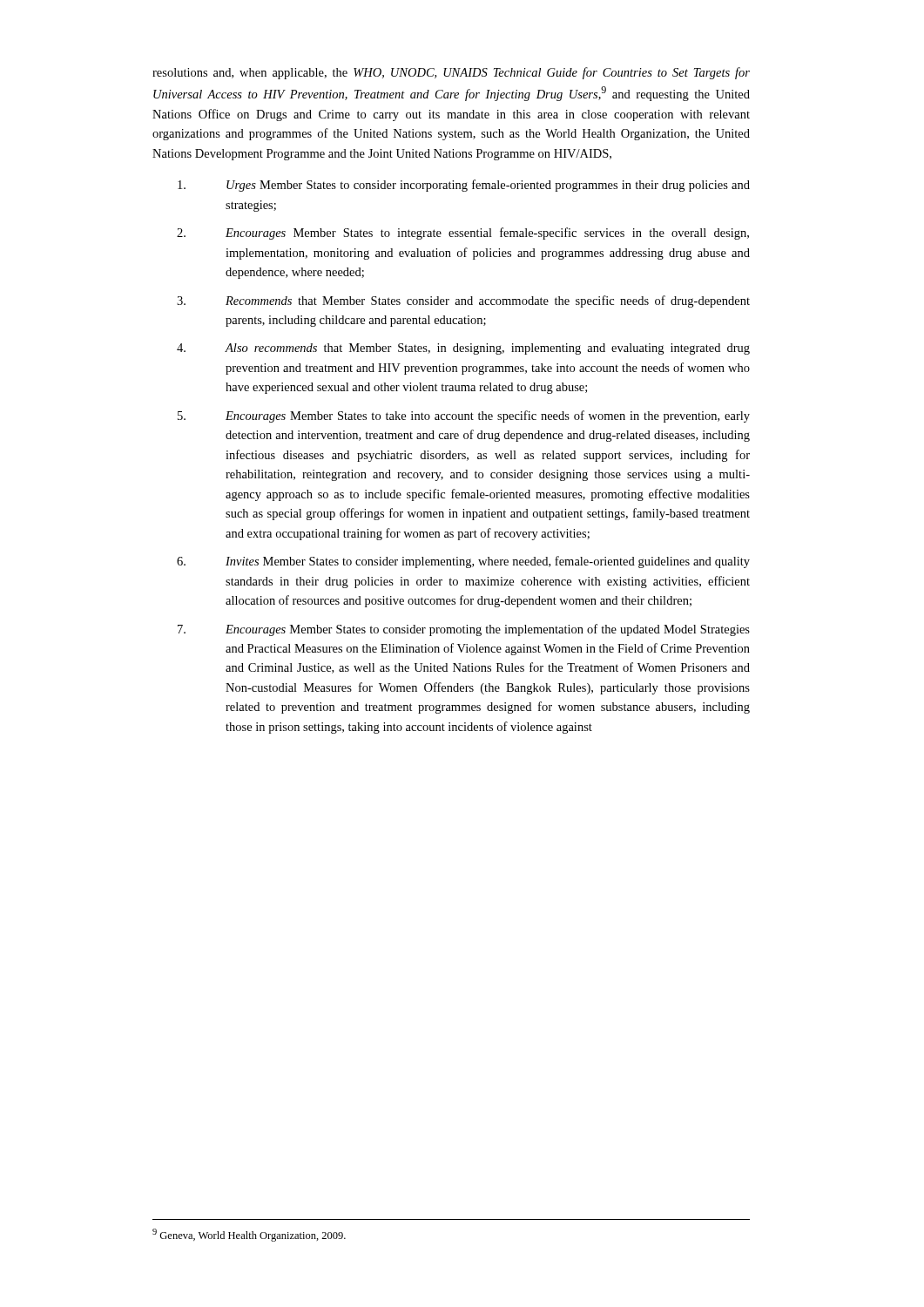Click on the passage starting "7. Encourages Member States"
This screenshot has width=924, height=1307.
click(x=451, y=678)
